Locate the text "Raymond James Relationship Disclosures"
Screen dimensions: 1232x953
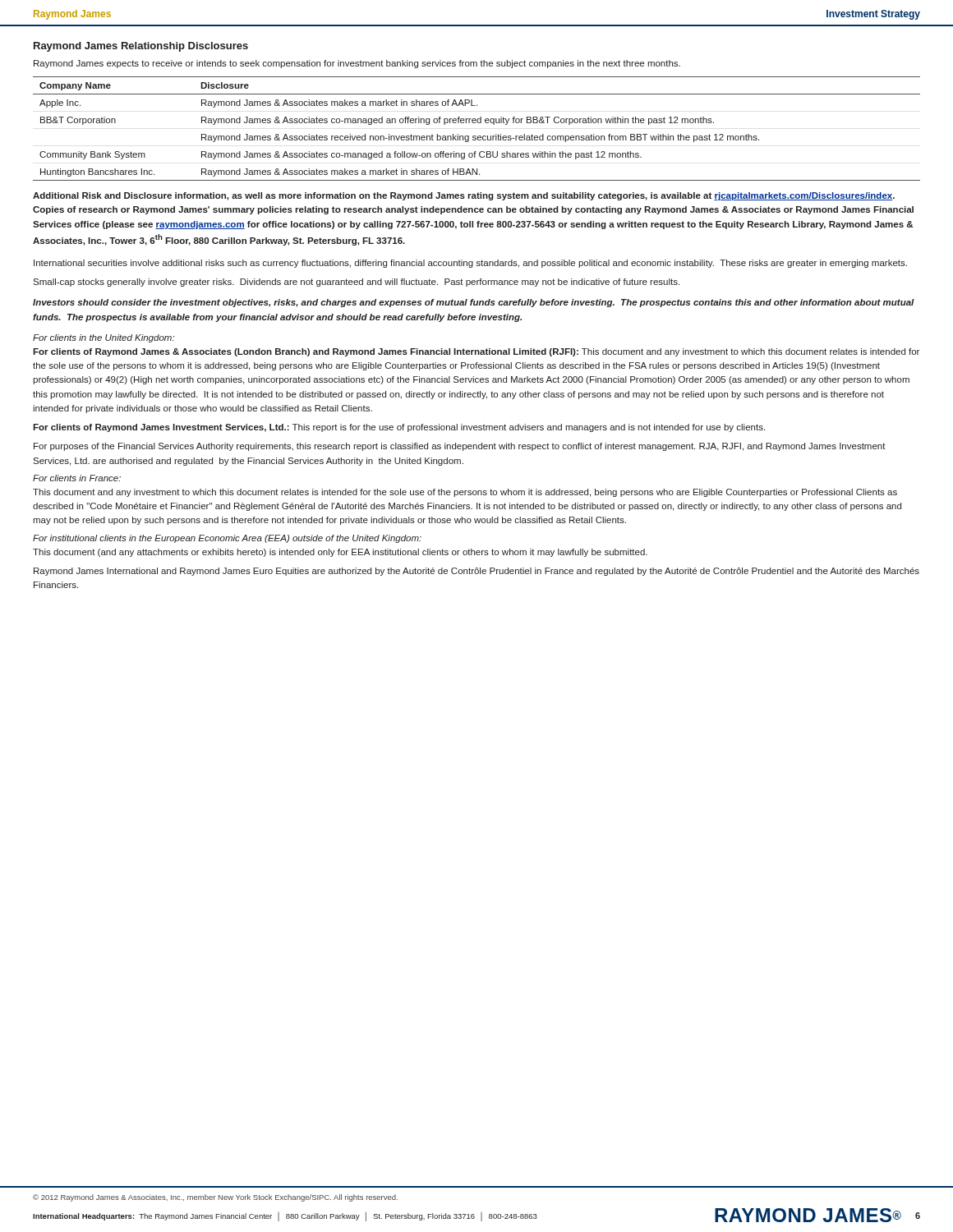(x=141, y=46)
